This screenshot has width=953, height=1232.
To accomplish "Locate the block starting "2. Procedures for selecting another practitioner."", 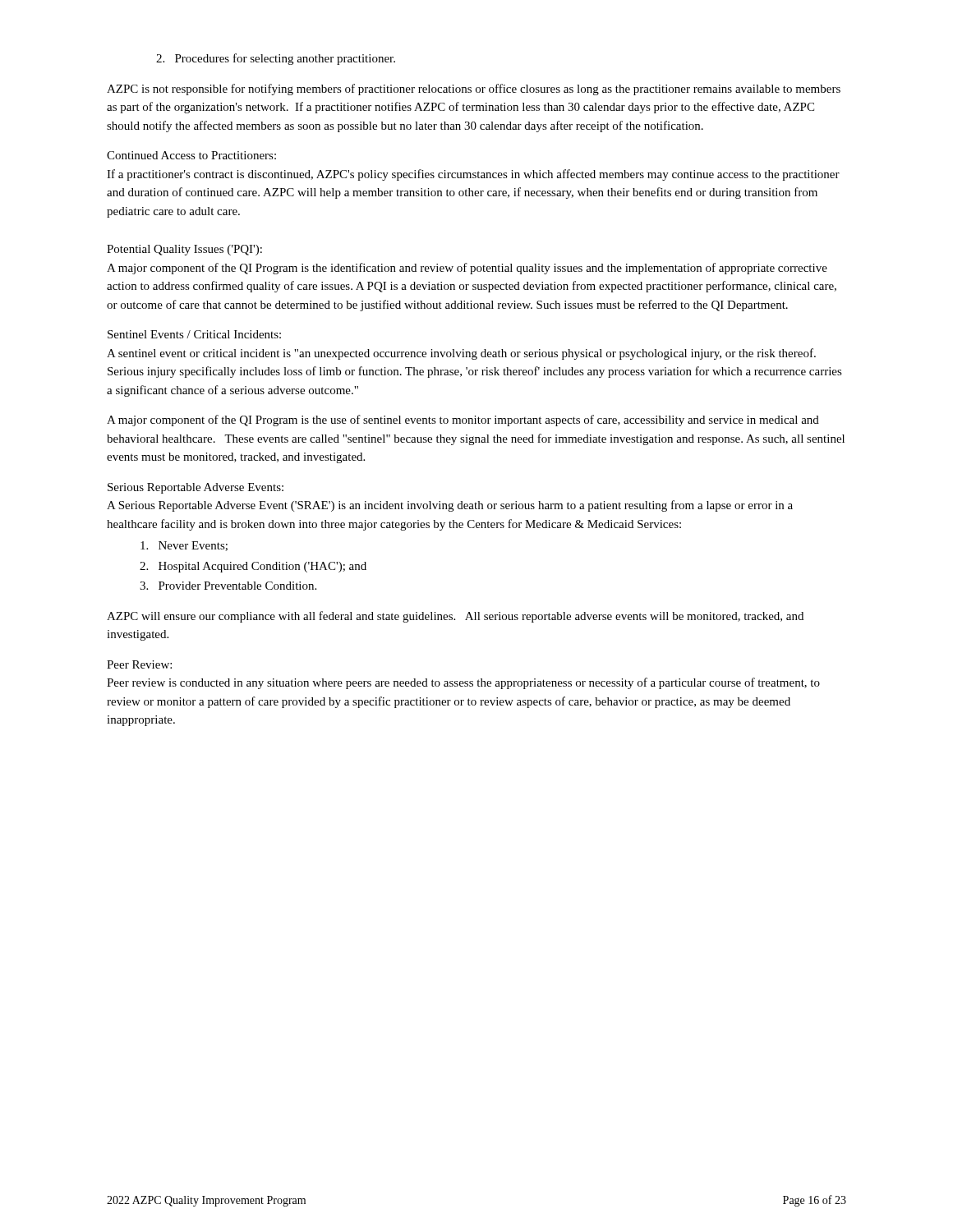I will coord(276,58).
